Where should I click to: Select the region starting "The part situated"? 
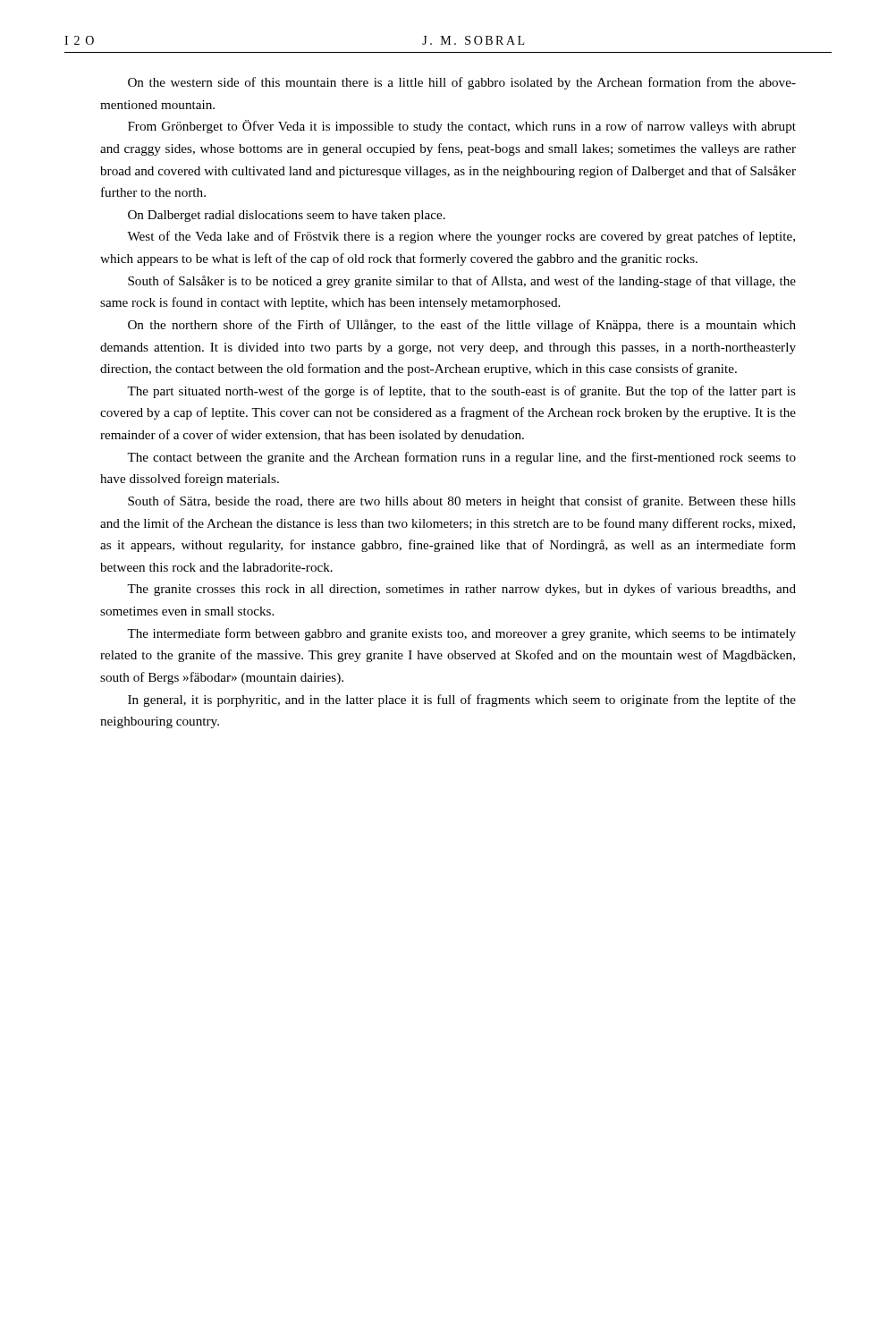(448, 413)
